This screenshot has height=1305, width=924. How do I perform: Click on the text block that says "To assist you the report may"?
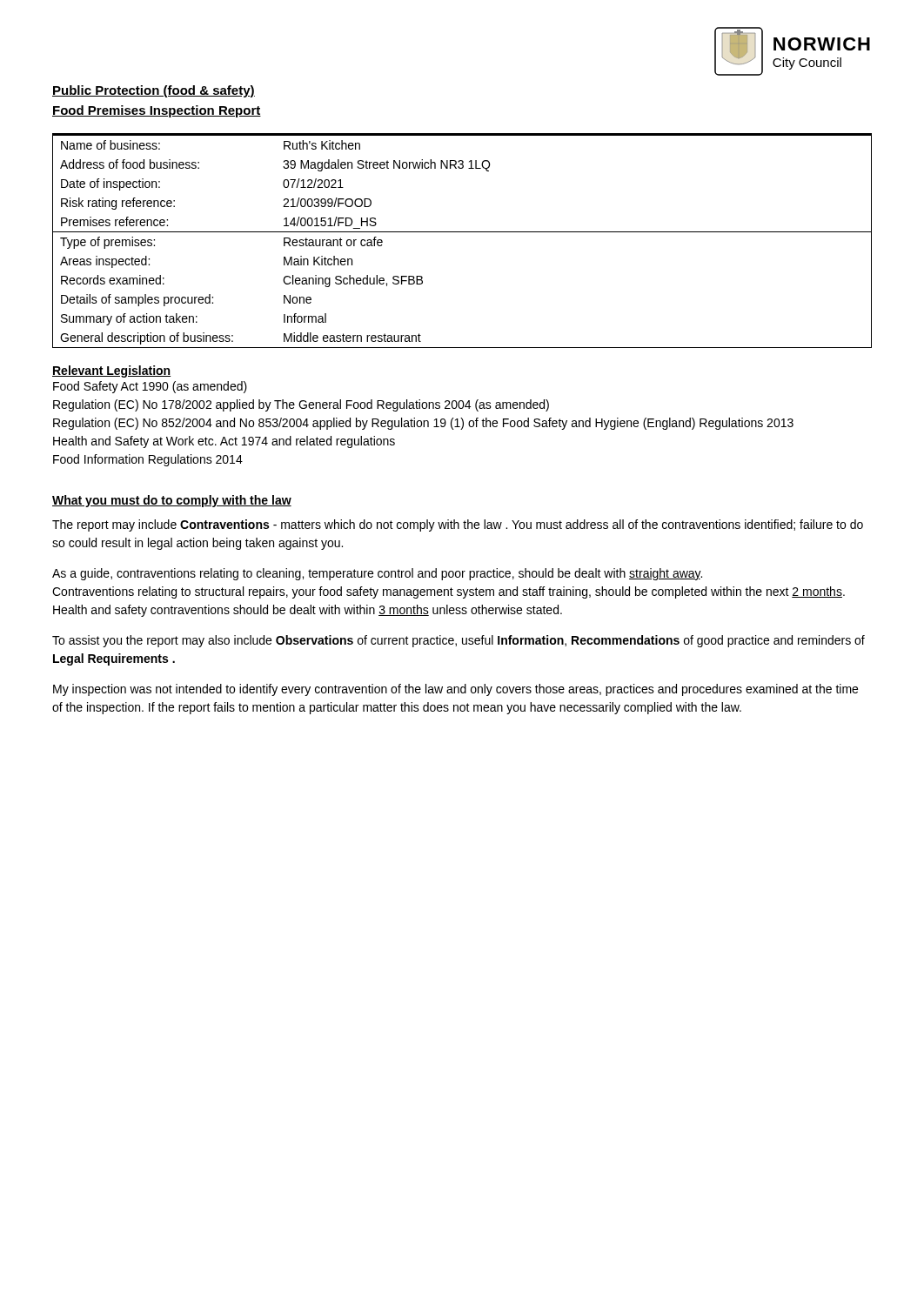(x=458, y=649)
